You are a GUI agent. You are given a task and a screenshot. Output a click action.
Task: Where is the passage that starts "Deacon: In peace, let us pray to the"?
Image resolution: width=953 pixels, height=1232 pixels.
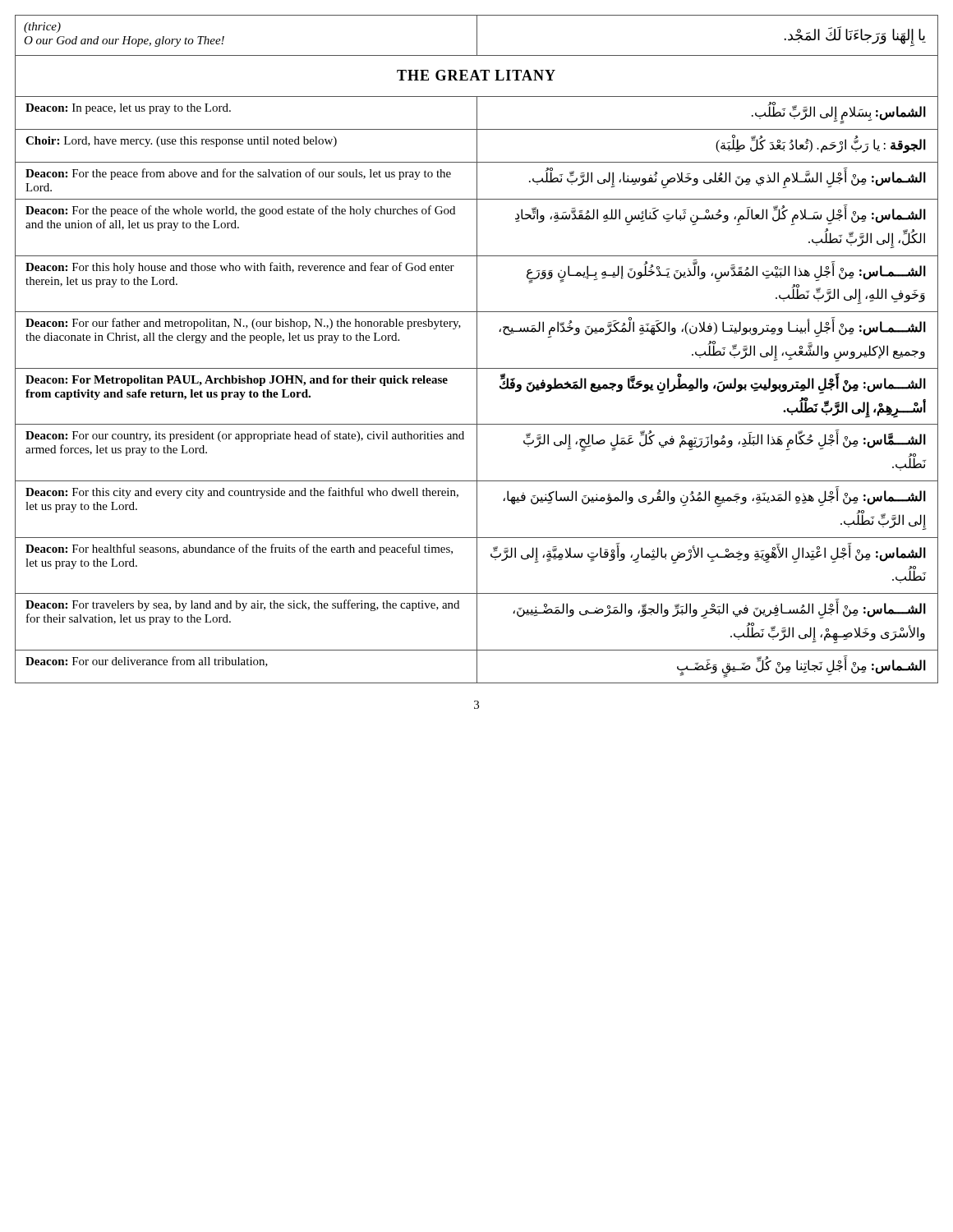[x=128, y=108]
